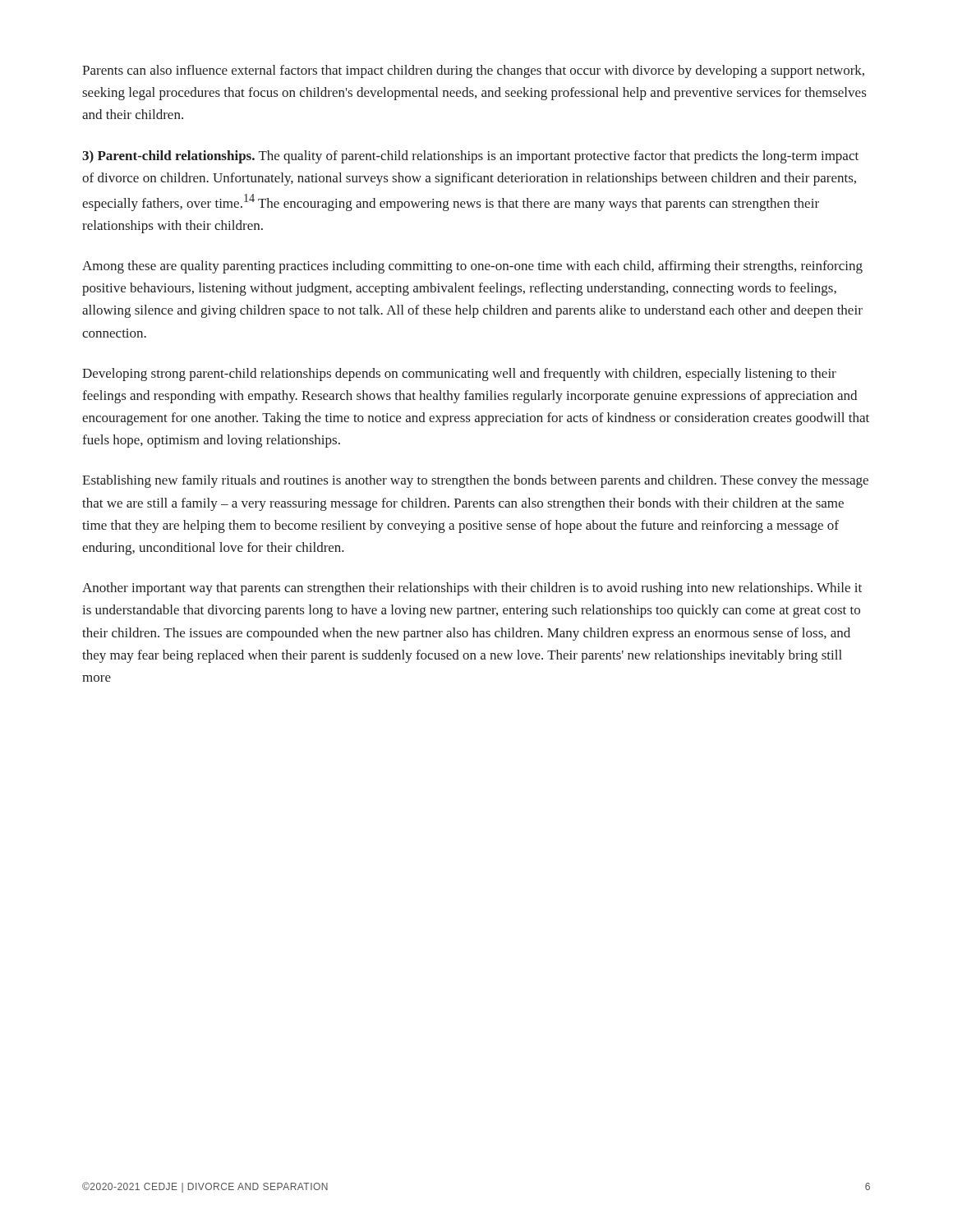Find the block on this page that starts "Parents can also influence external factors that"

(474, 93)
